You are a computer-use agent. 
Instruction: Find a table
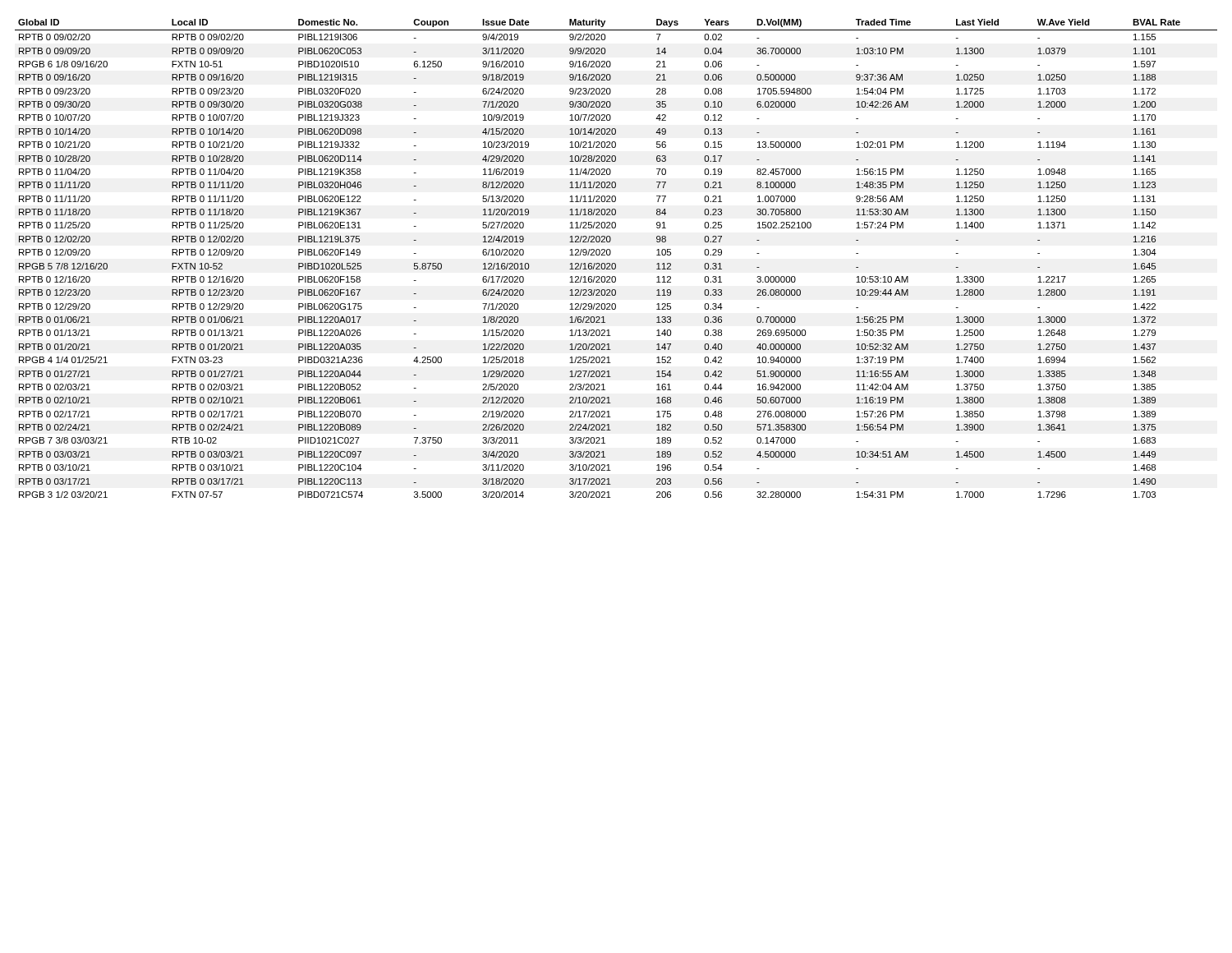tap(616, 258)
